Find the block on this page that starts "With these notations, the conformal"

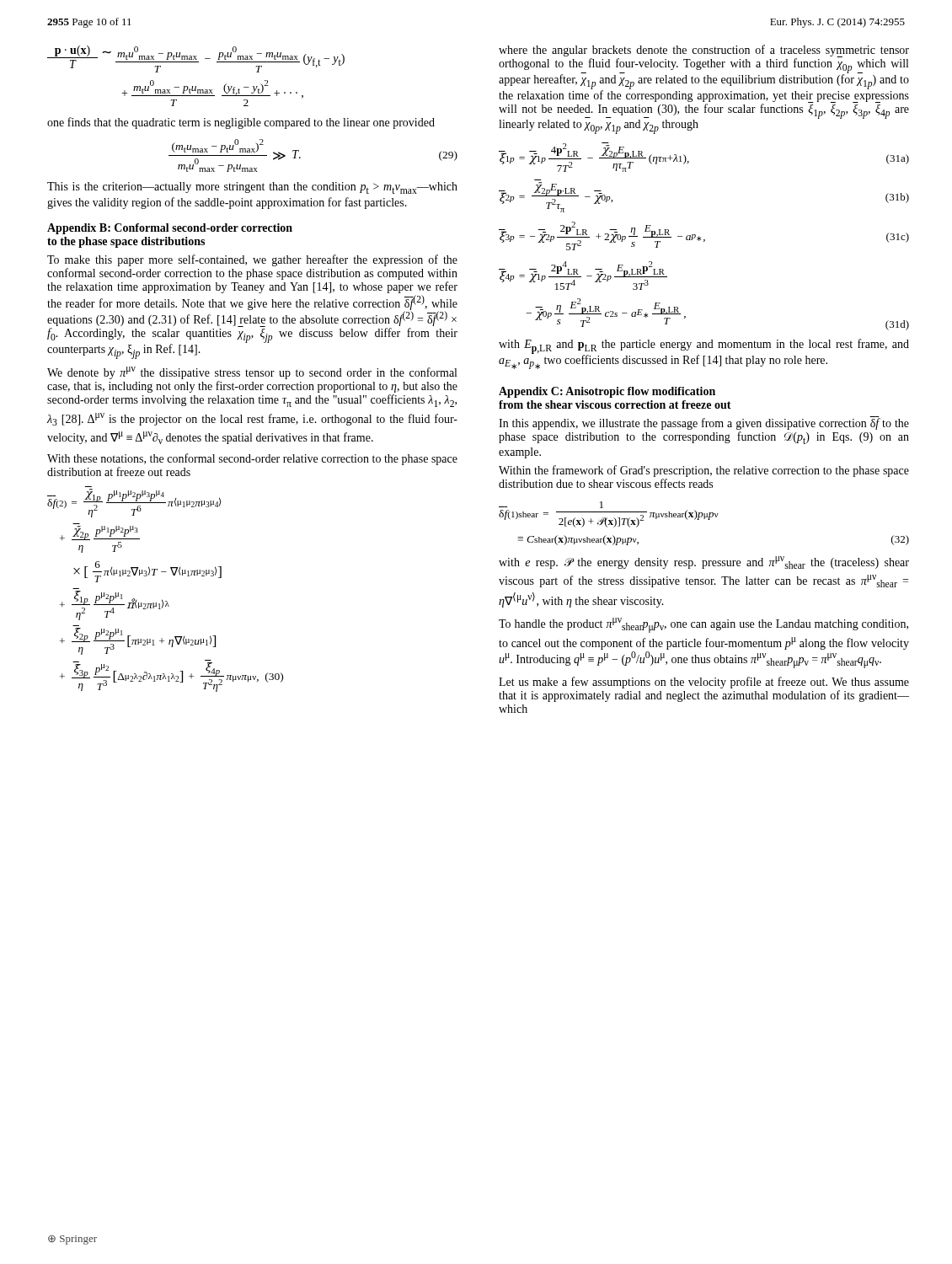point(252,465)
